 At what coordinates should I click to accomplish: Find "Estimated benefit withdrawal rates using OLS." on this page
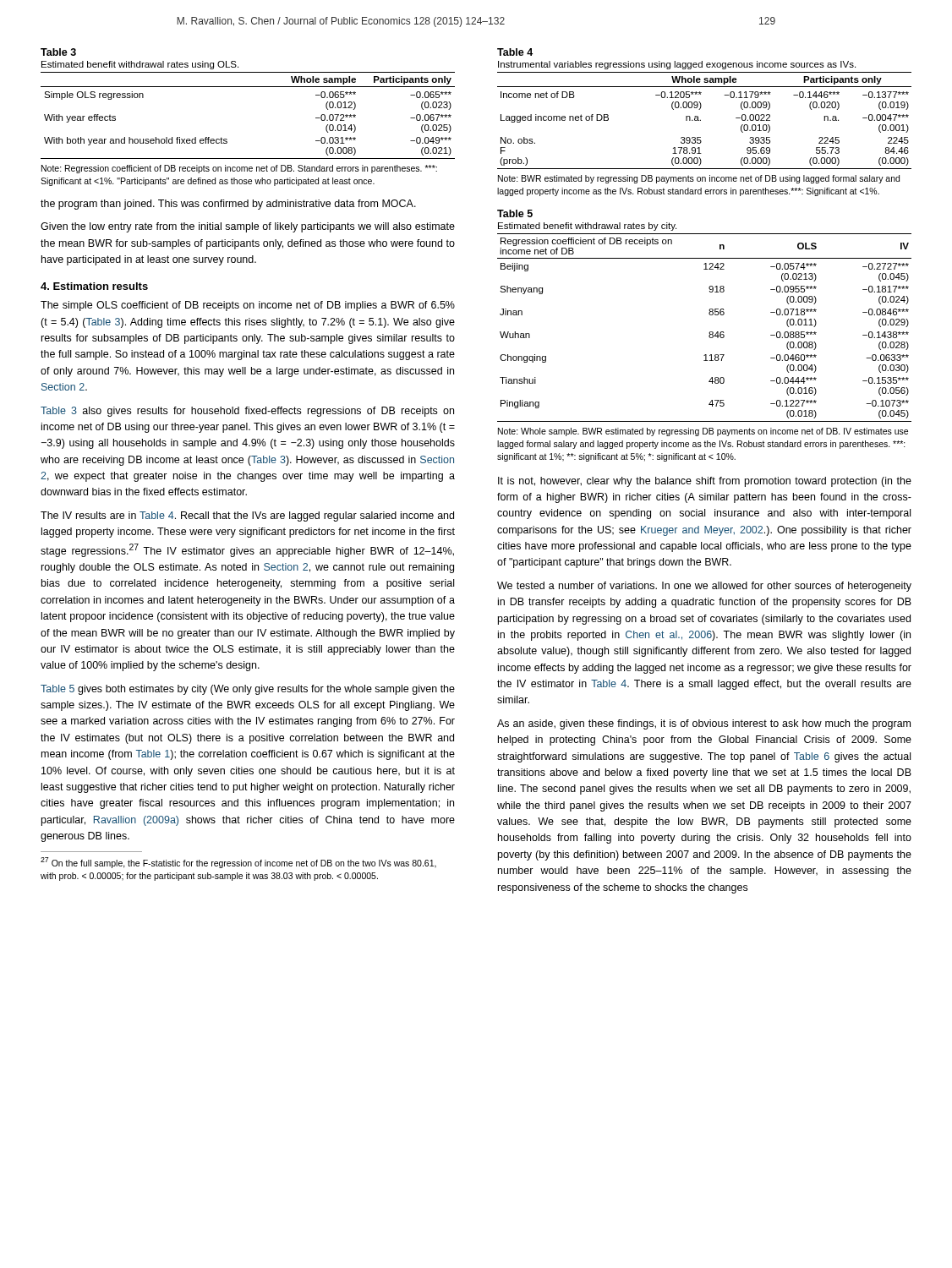[140, 64]
